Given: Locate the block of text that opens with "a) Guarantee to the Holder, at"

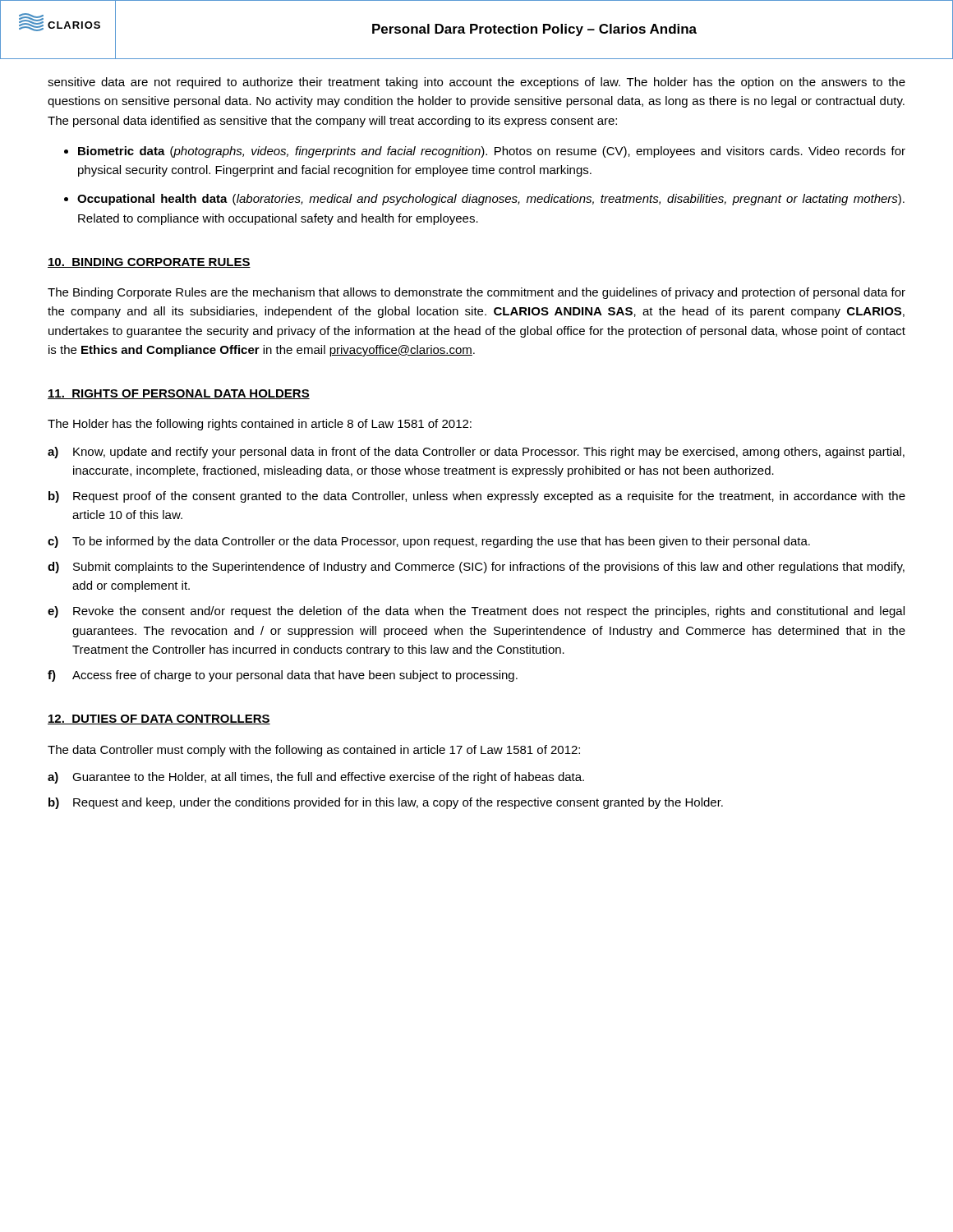Looking at the screenshot, I should (316, 776).
